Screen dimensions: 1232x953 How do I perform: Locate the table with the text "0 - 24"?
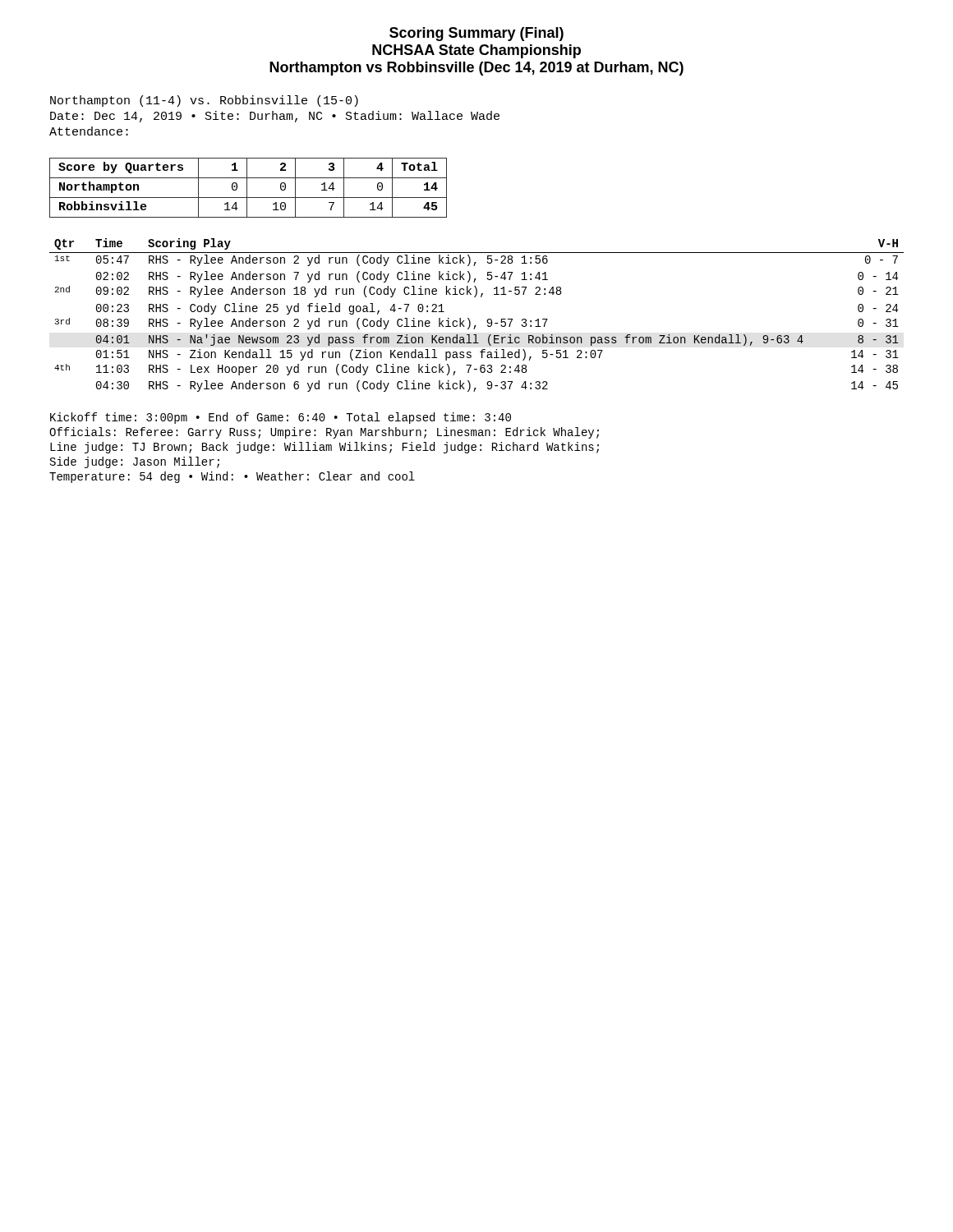[x=476, y=315]
